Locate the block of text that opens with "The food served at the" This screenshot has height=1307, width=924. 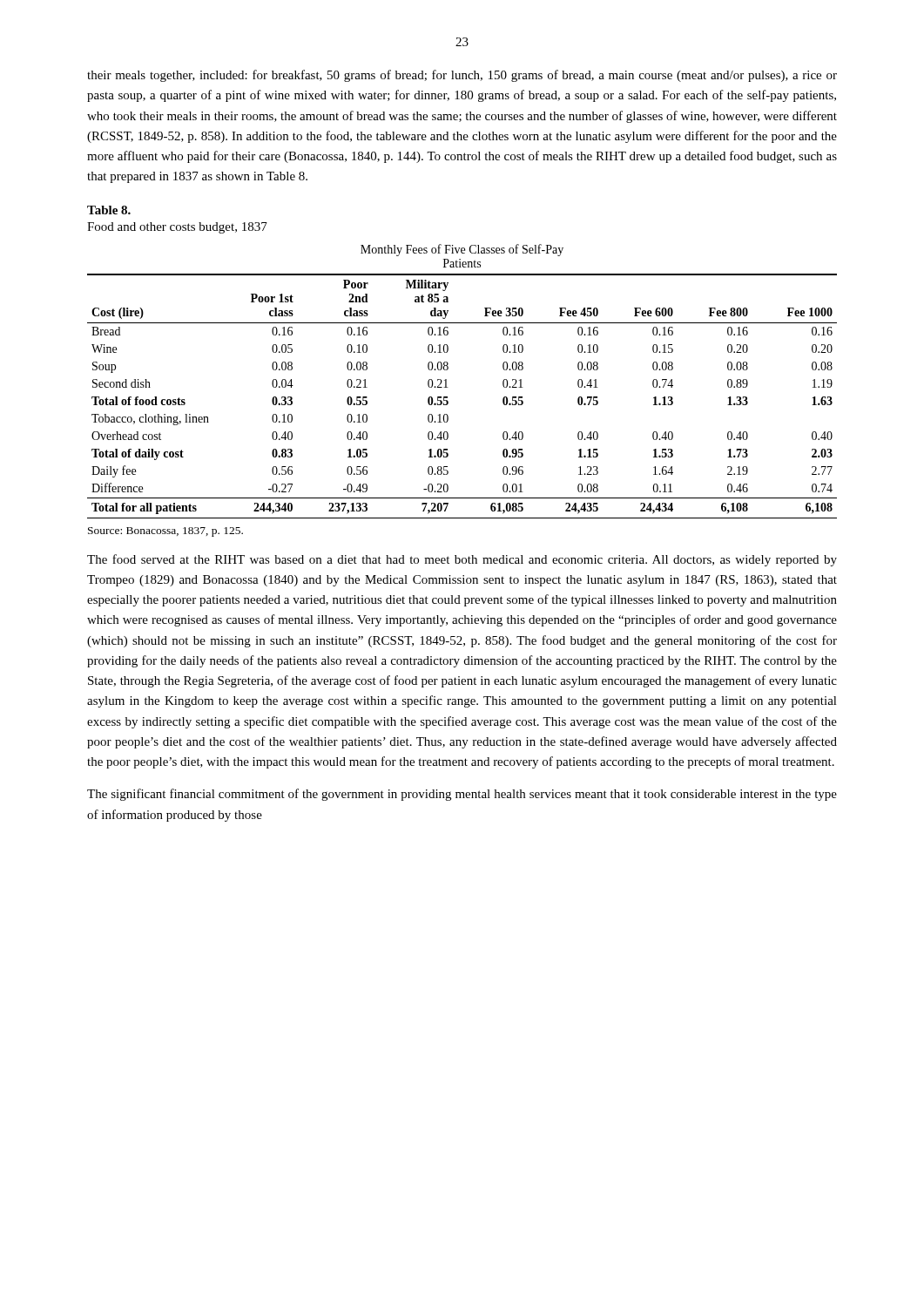pos(462,660)
